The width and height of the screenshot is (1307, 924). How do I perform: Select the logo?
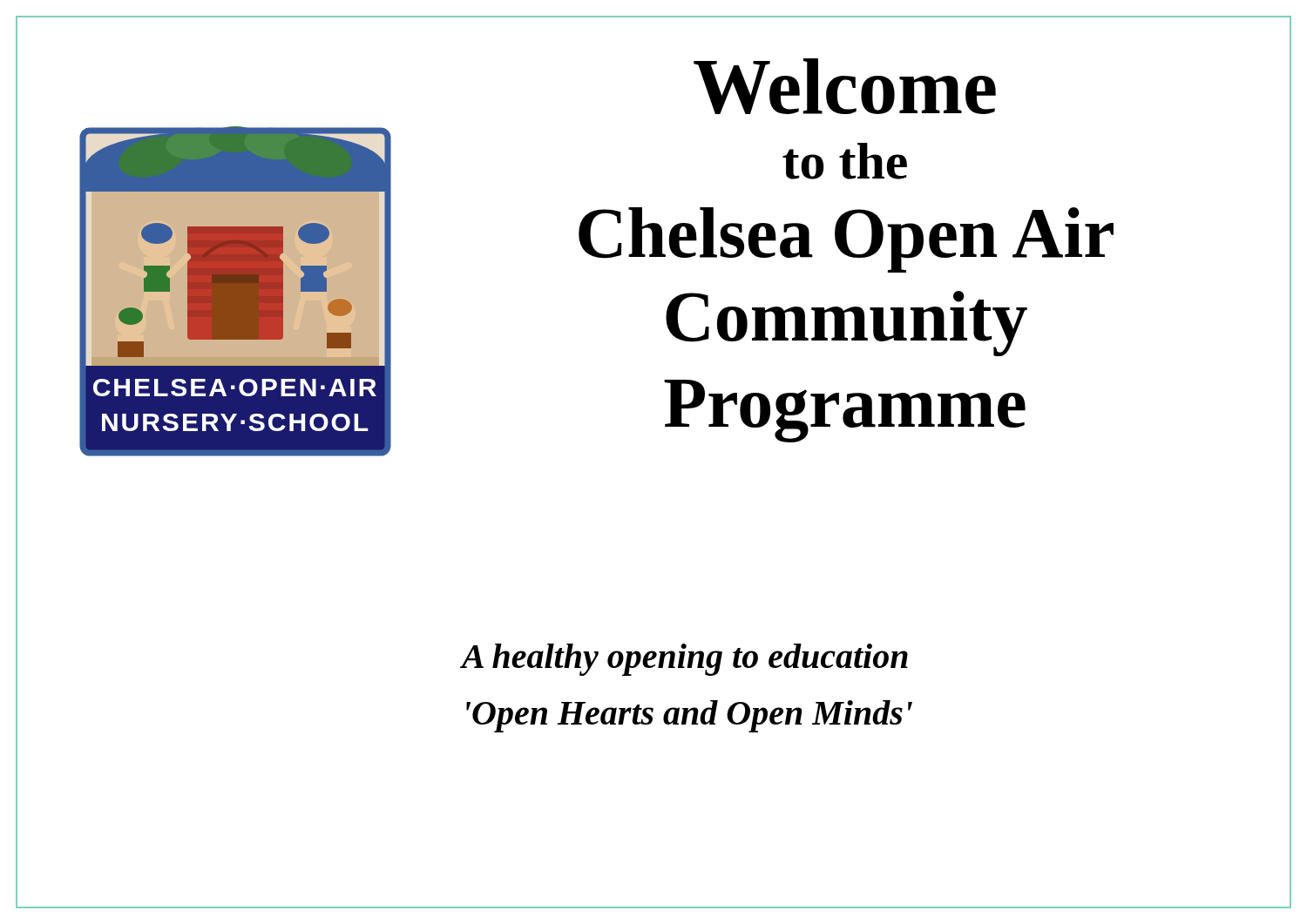coord(235,261)
